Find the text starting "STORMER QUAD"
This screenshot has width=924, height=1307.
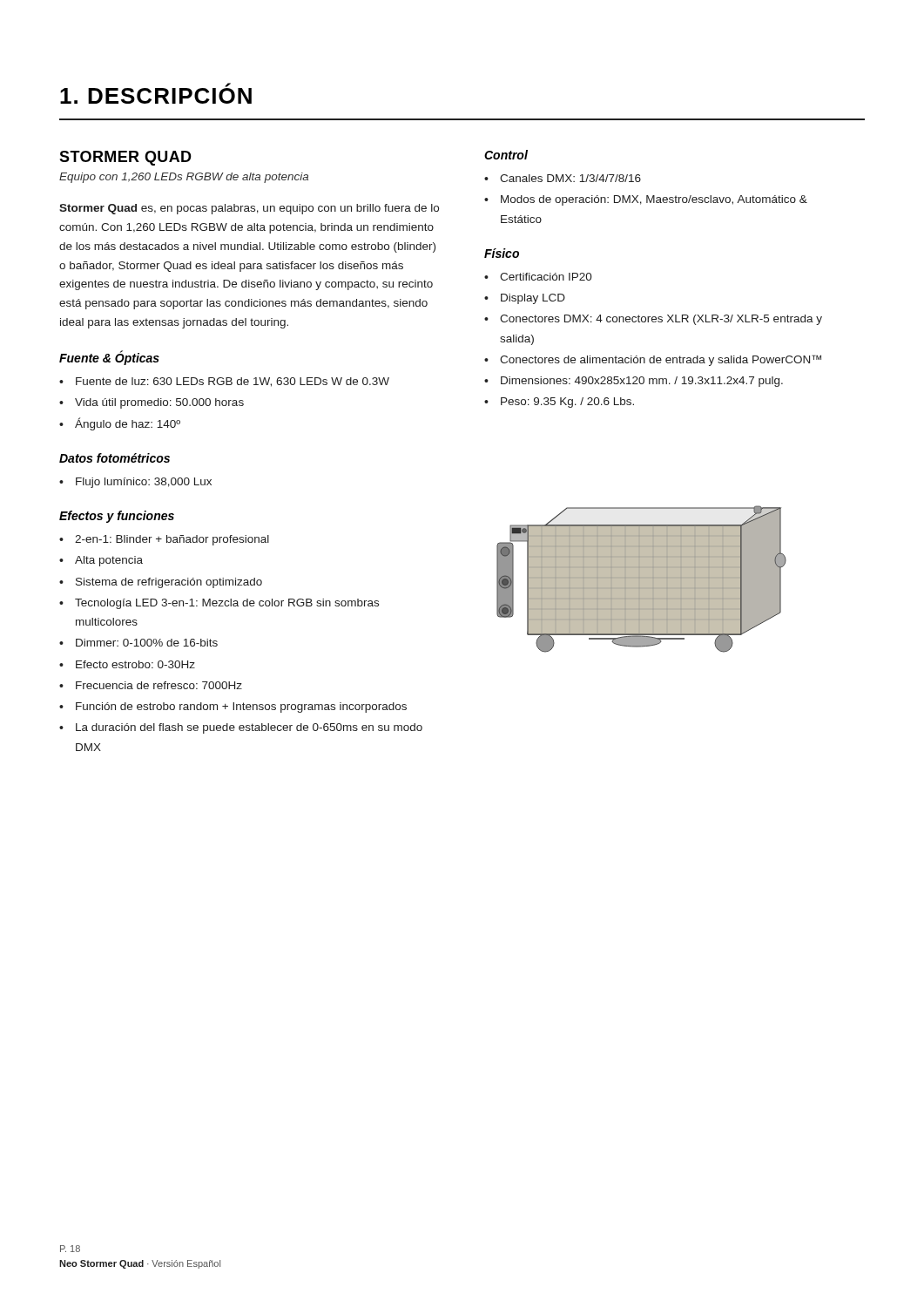pyautogui.click(x=126, y=157)
